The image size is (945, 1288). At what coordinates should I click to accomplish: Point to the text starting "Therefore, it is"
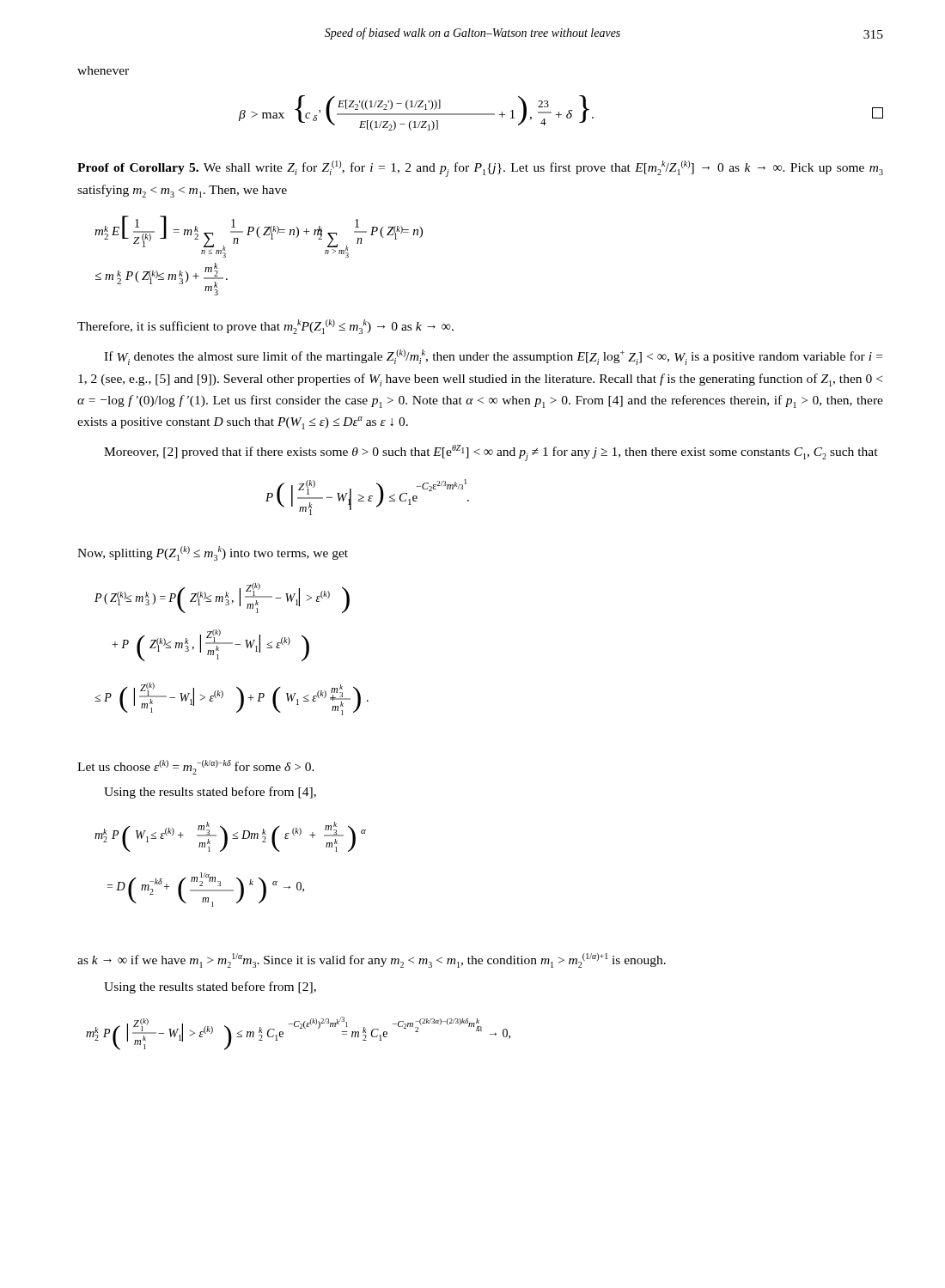[x=266, y=327]
